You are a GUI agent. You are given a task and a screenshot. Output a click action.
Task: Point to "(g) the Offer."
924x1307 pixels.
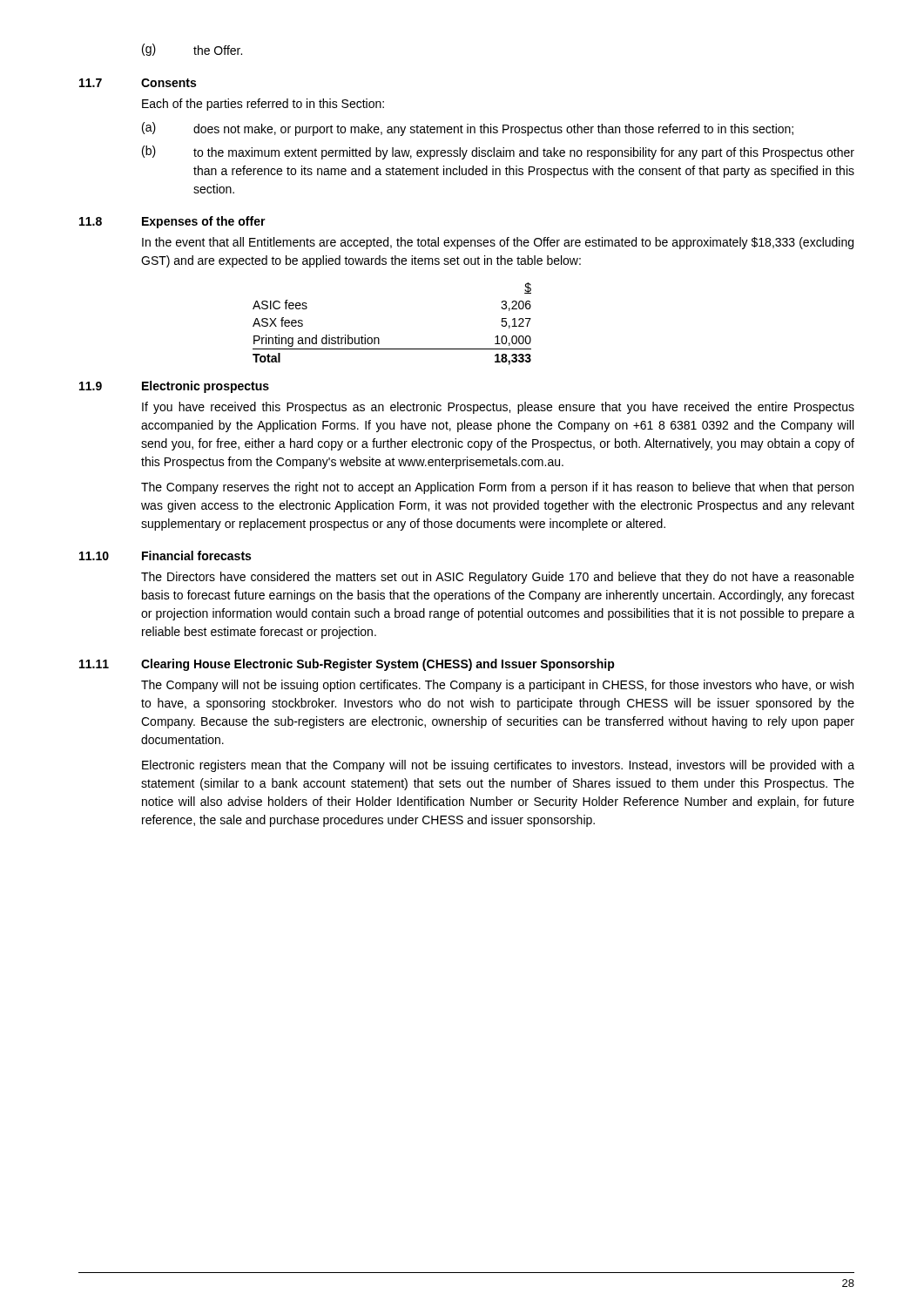point(192,51)
